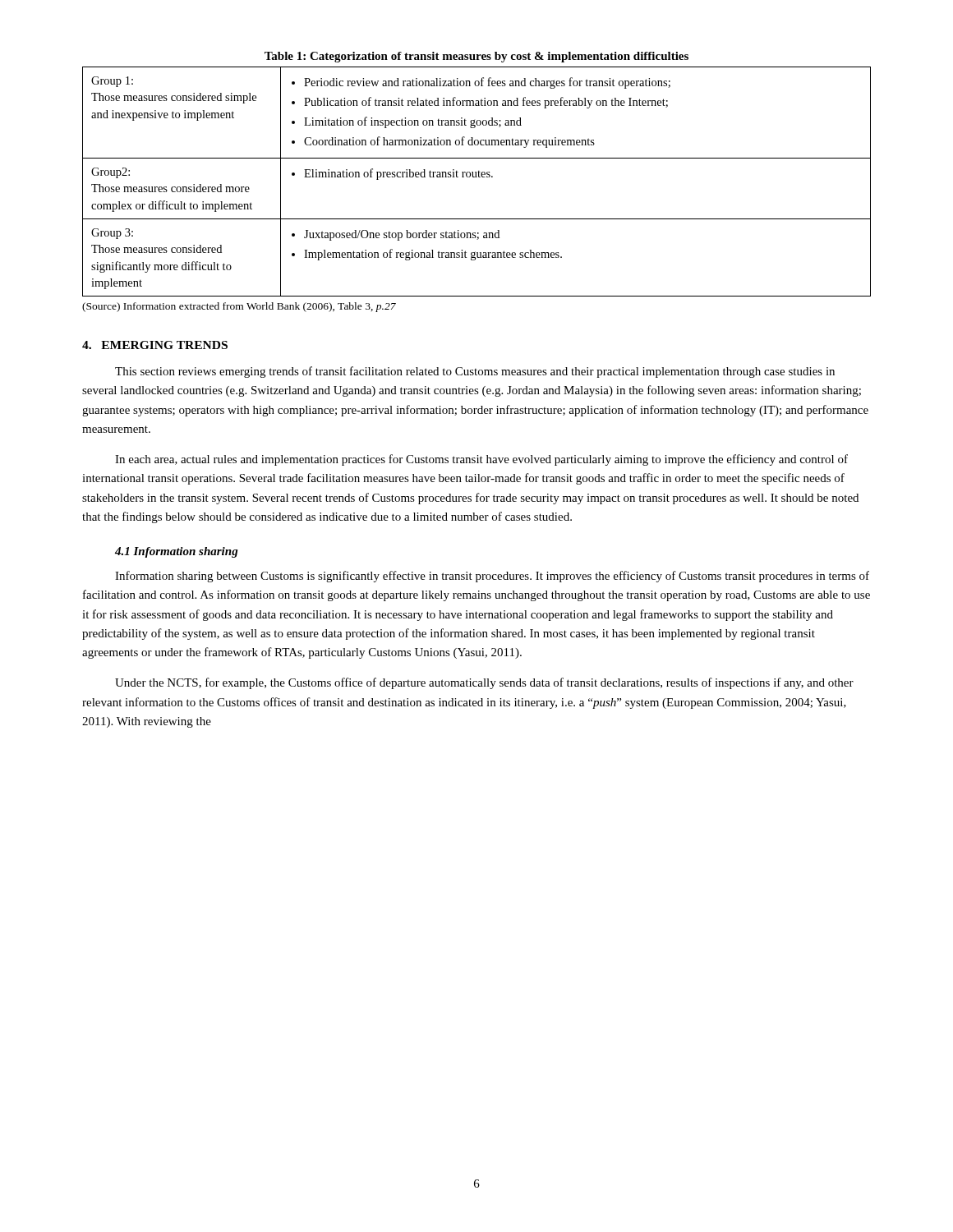Screen dimensions: 1232x953
Task: Locate the text "4.1 Information sharing"
Action: tap(176, 551)
